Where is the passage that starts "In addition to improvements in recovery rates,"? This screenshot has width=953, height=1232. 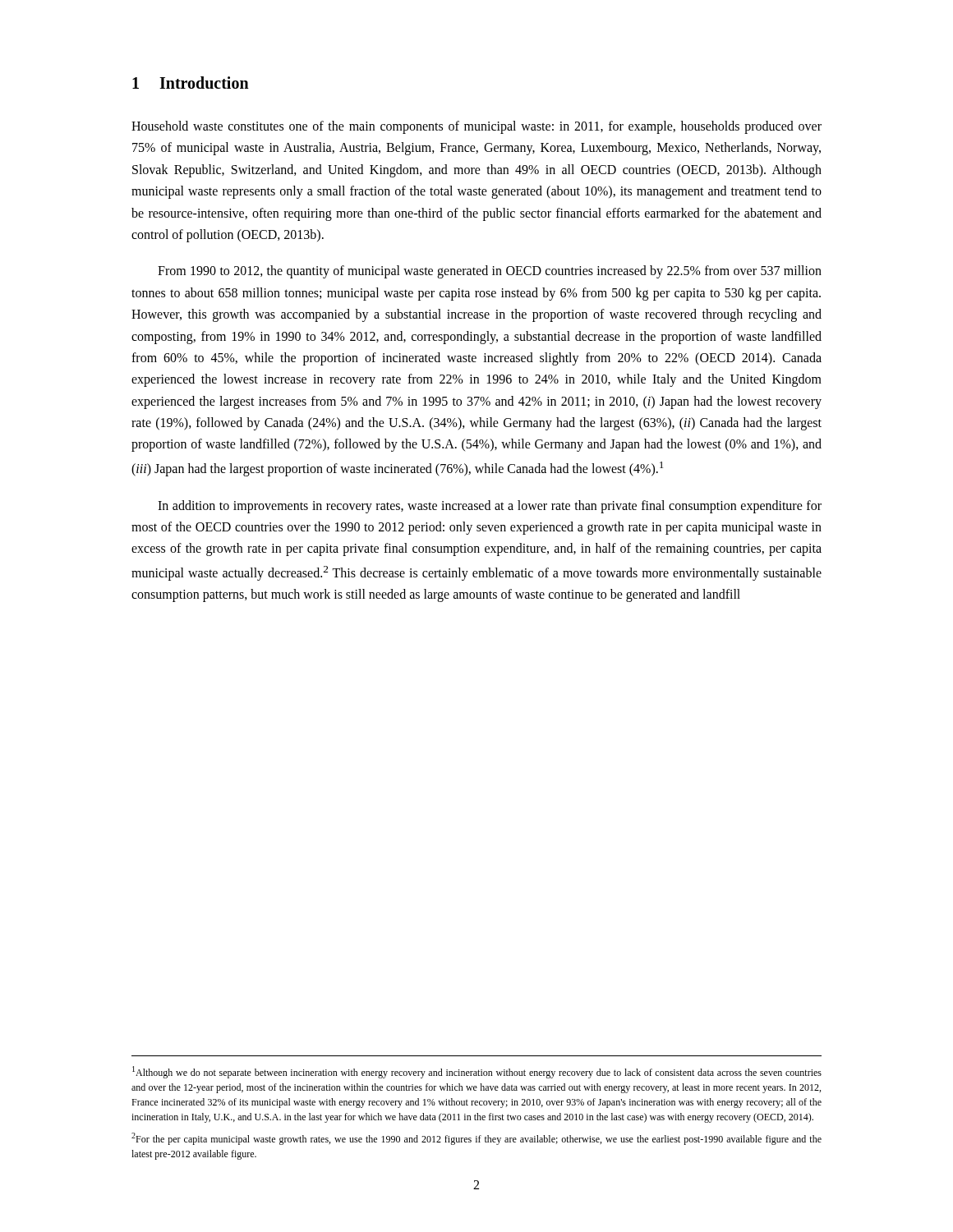[x=476, y=550]
